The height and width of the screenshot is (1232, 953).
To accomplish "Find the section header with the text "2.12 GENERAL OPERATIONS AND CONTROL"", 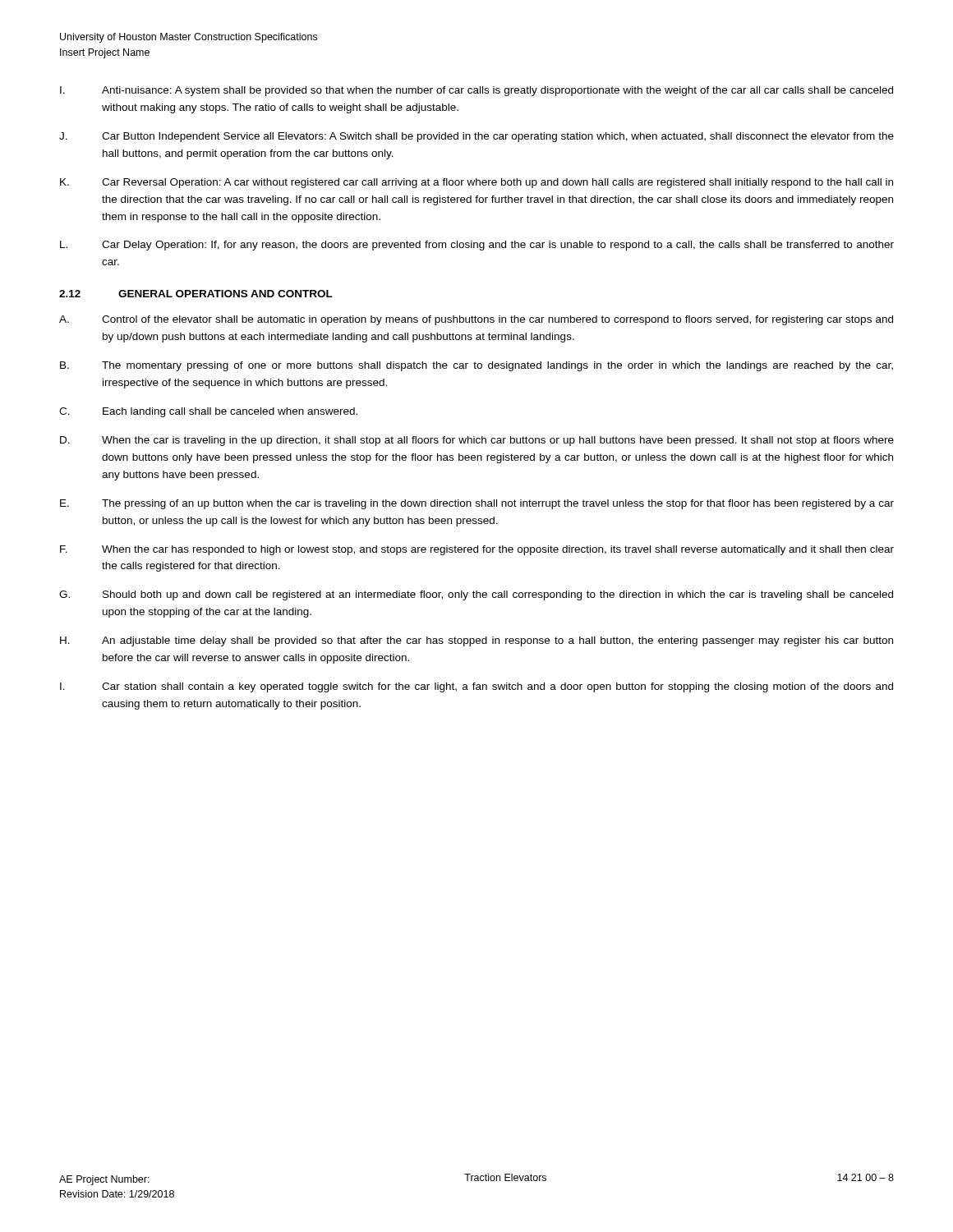I will (196, 294).
